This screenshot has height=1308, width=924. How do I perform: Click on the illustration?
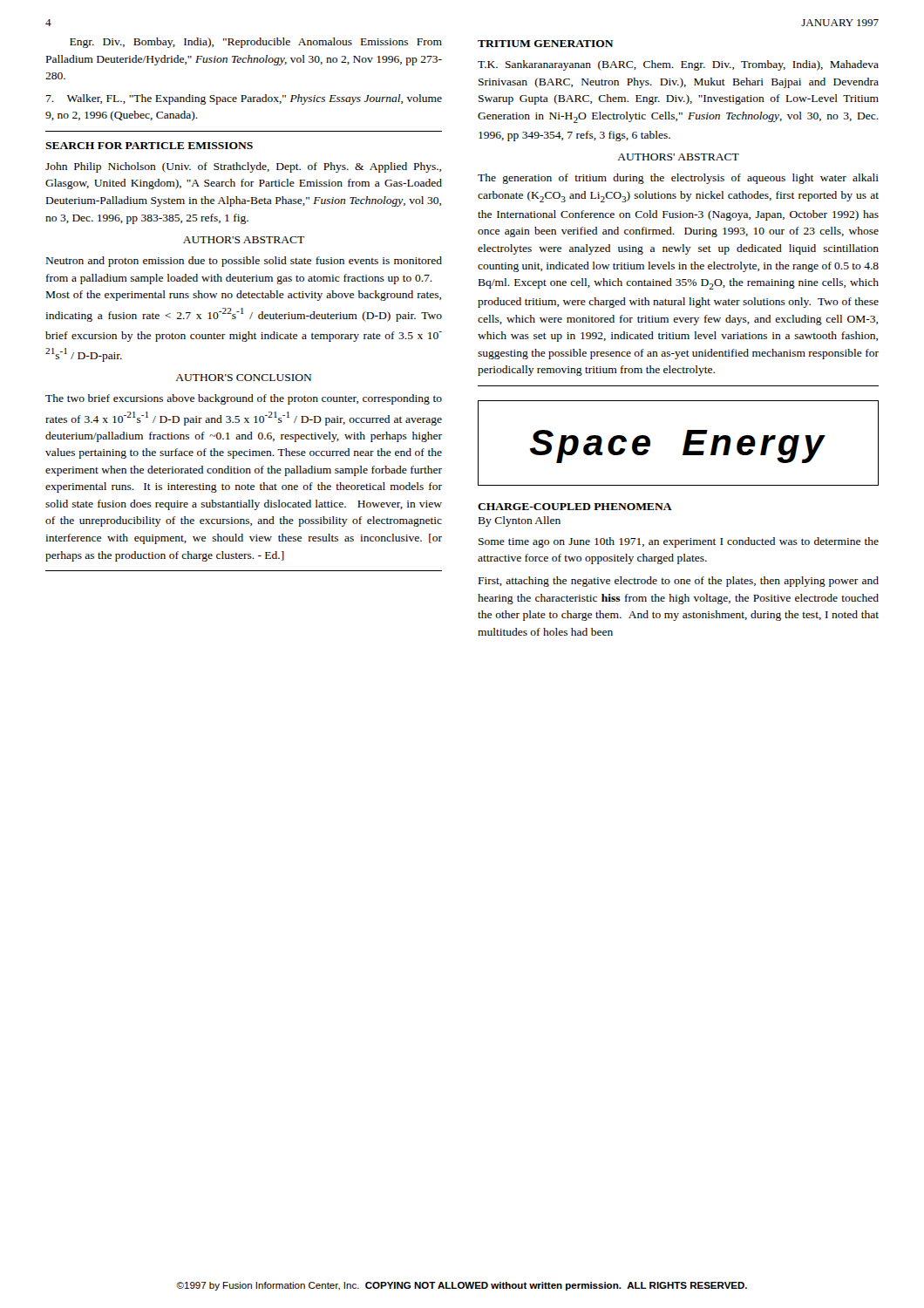(x=678, y=443)
